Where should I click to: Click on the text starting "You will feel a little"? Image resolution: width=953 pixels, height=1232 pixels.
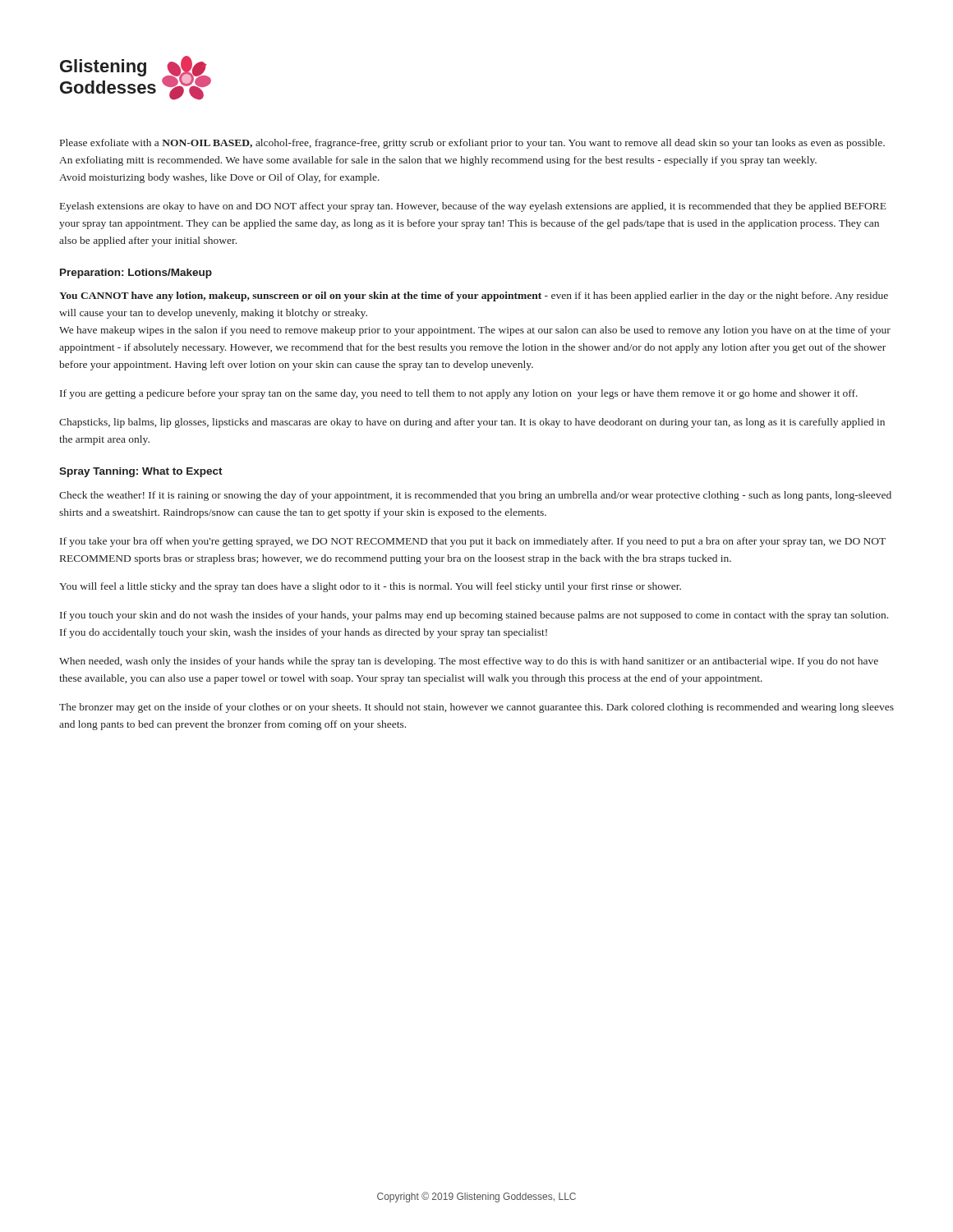(x=476, y=587)
